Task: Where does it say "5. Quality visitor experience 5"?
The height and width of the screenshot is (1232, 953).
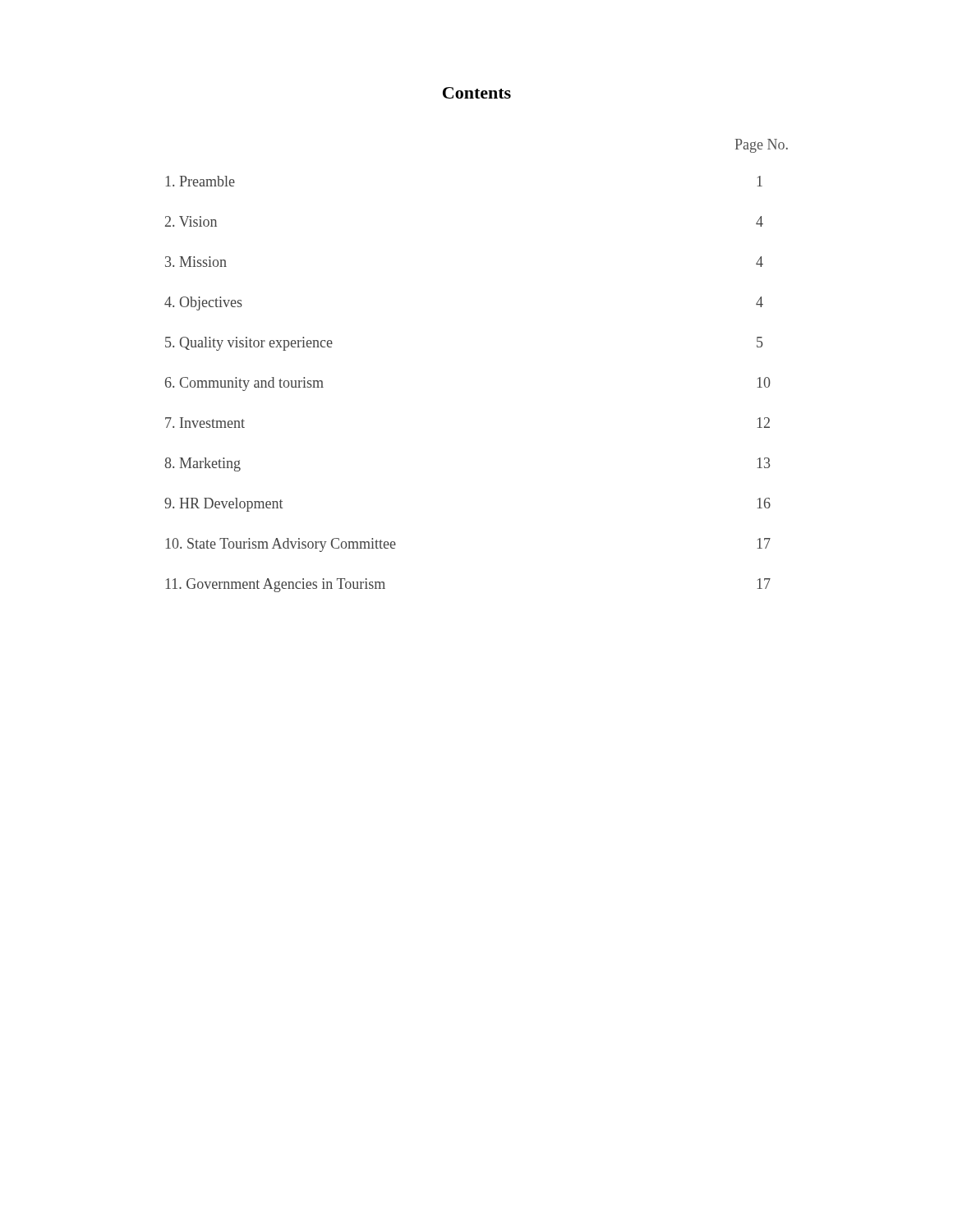Action: [246, 344]
